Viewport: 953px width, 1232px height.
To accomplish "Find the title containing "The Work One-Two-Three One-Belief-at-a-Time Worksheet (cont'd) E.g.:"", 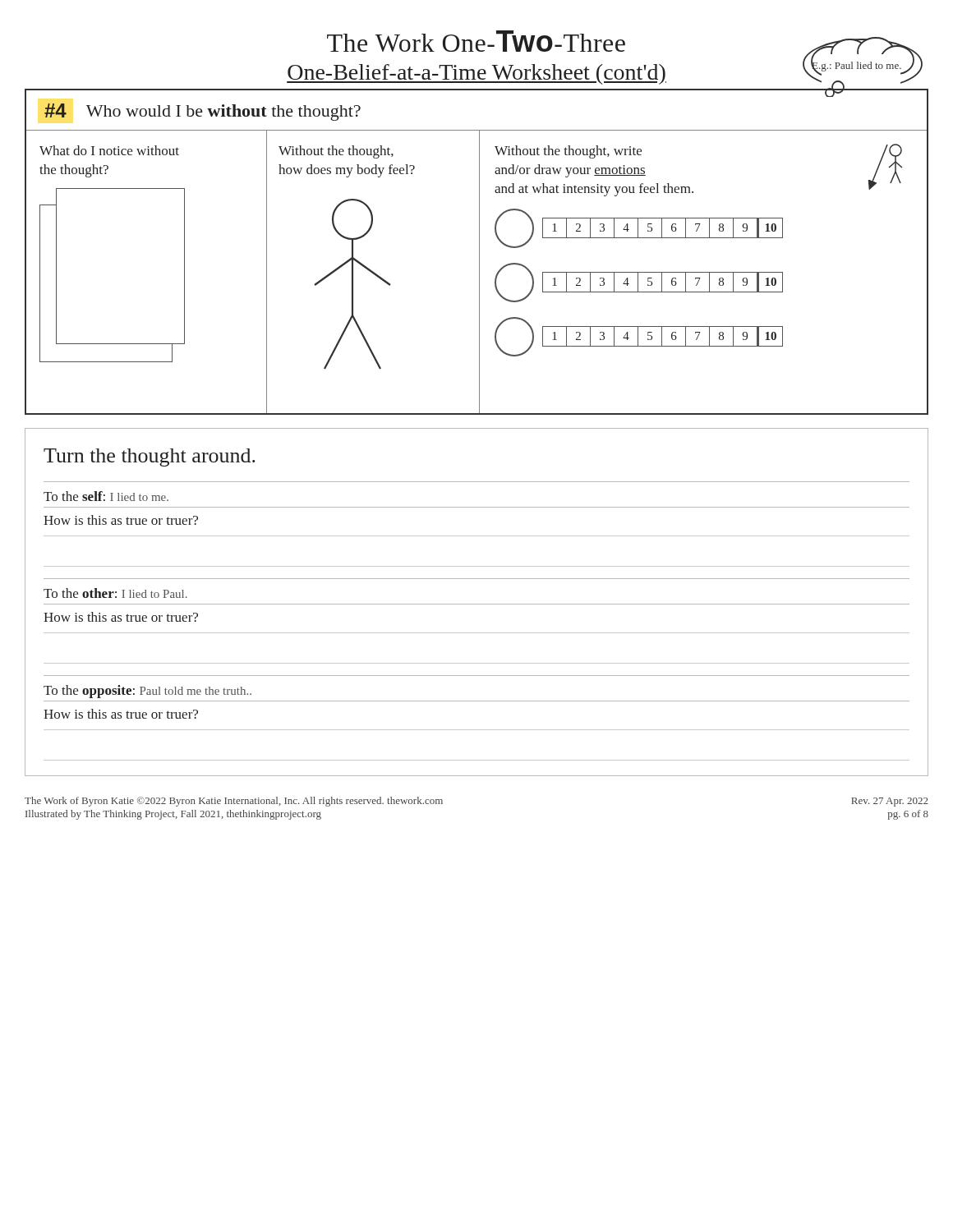I will tap(476, 55).
